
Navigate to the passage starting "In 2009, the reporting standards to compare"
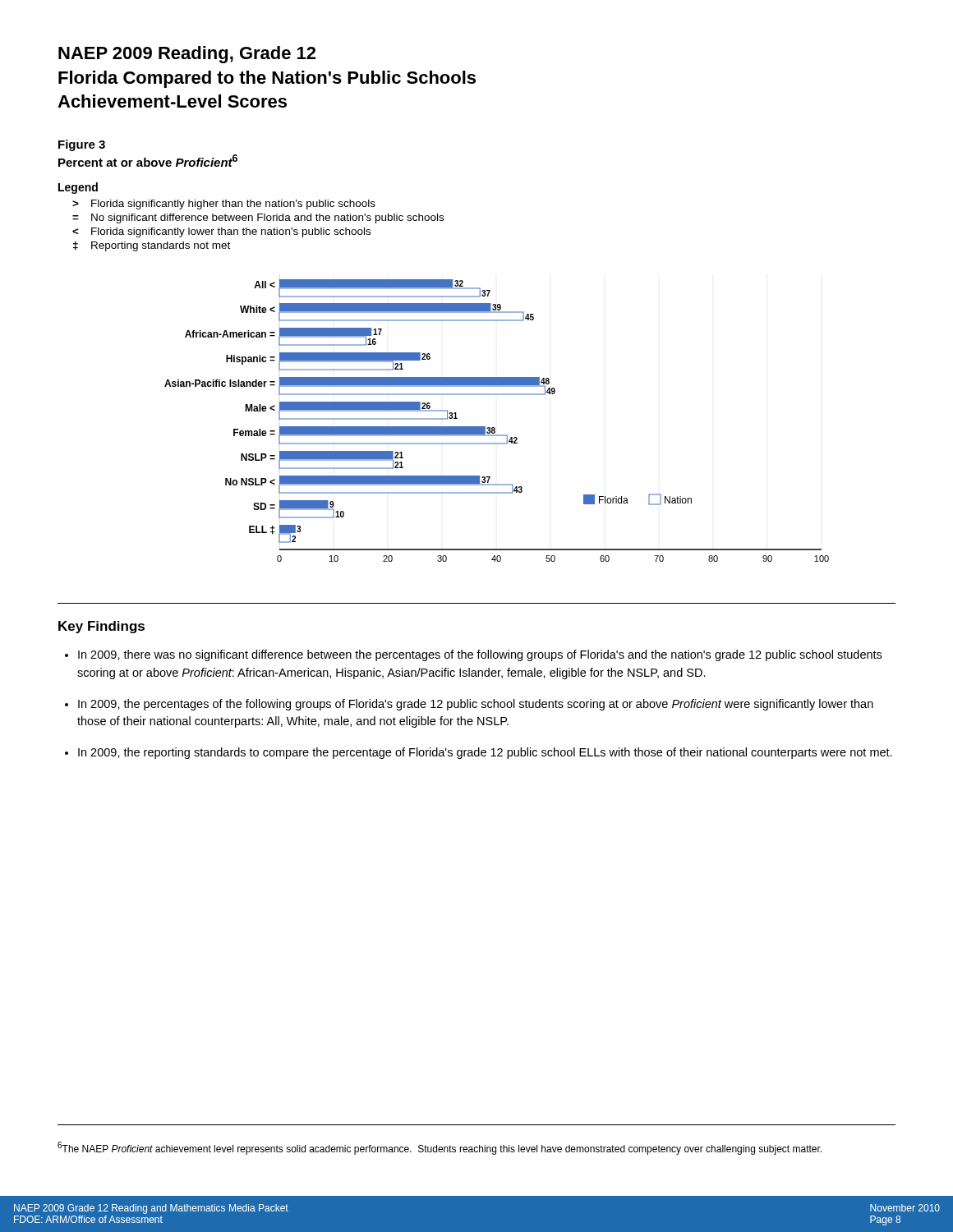(x=485, y=752)
